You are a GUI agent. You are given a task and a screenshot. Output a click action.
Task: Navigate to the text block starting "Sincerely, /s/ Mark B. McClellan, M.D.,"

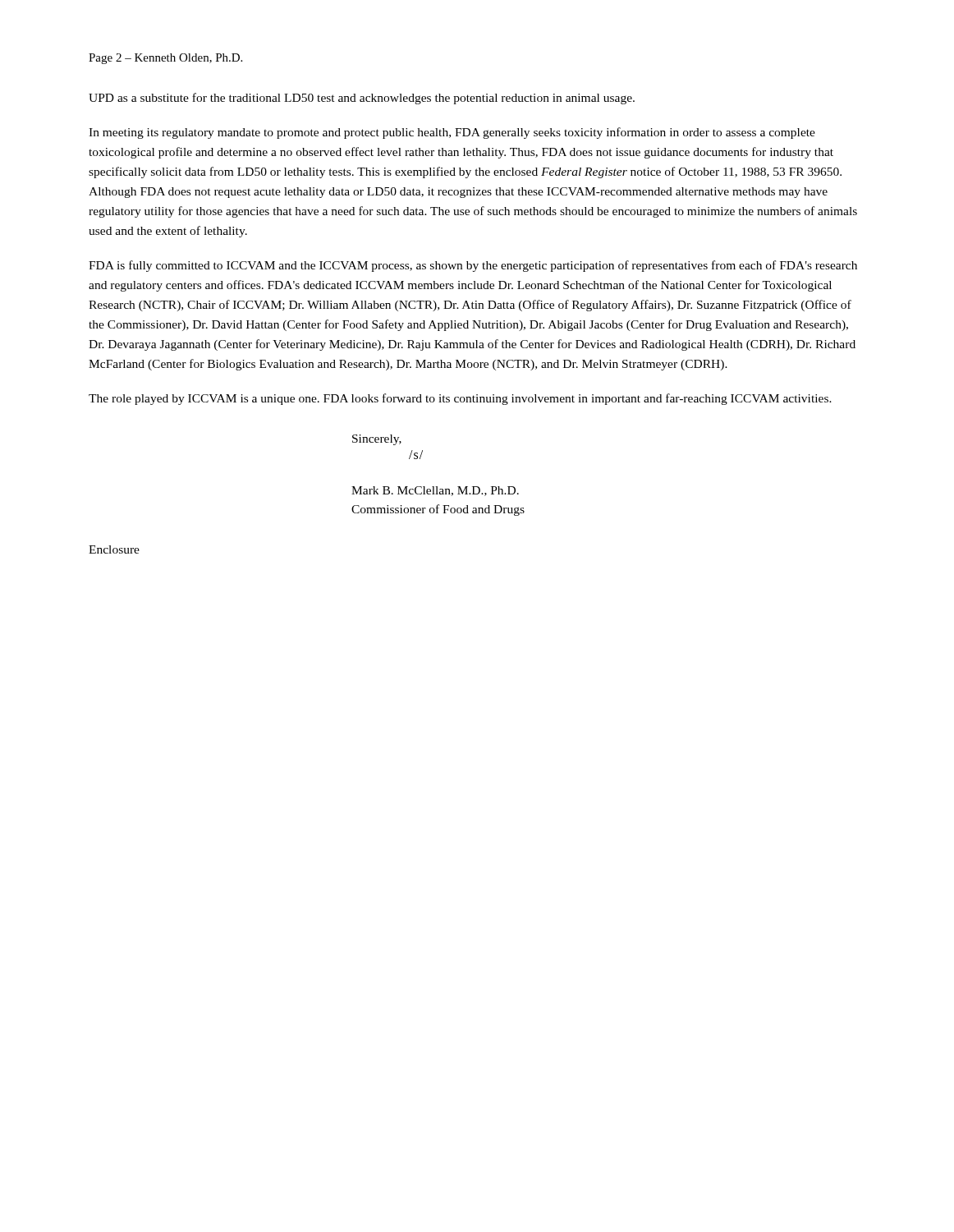(477, 475)
